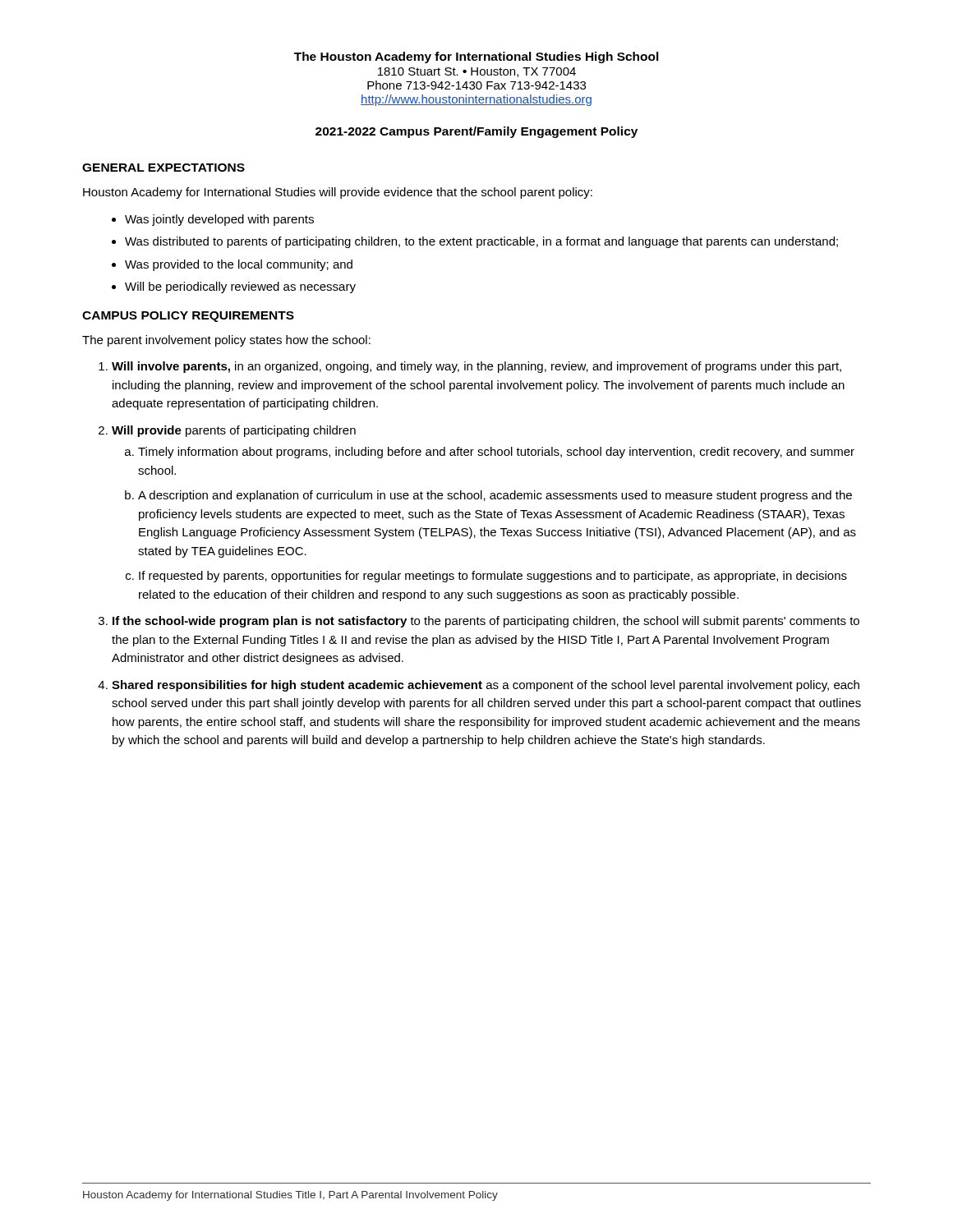This screenshot has height=1232, width=953.
Task: Select the text starting "If the school-wide"
Action: point(486,639)
